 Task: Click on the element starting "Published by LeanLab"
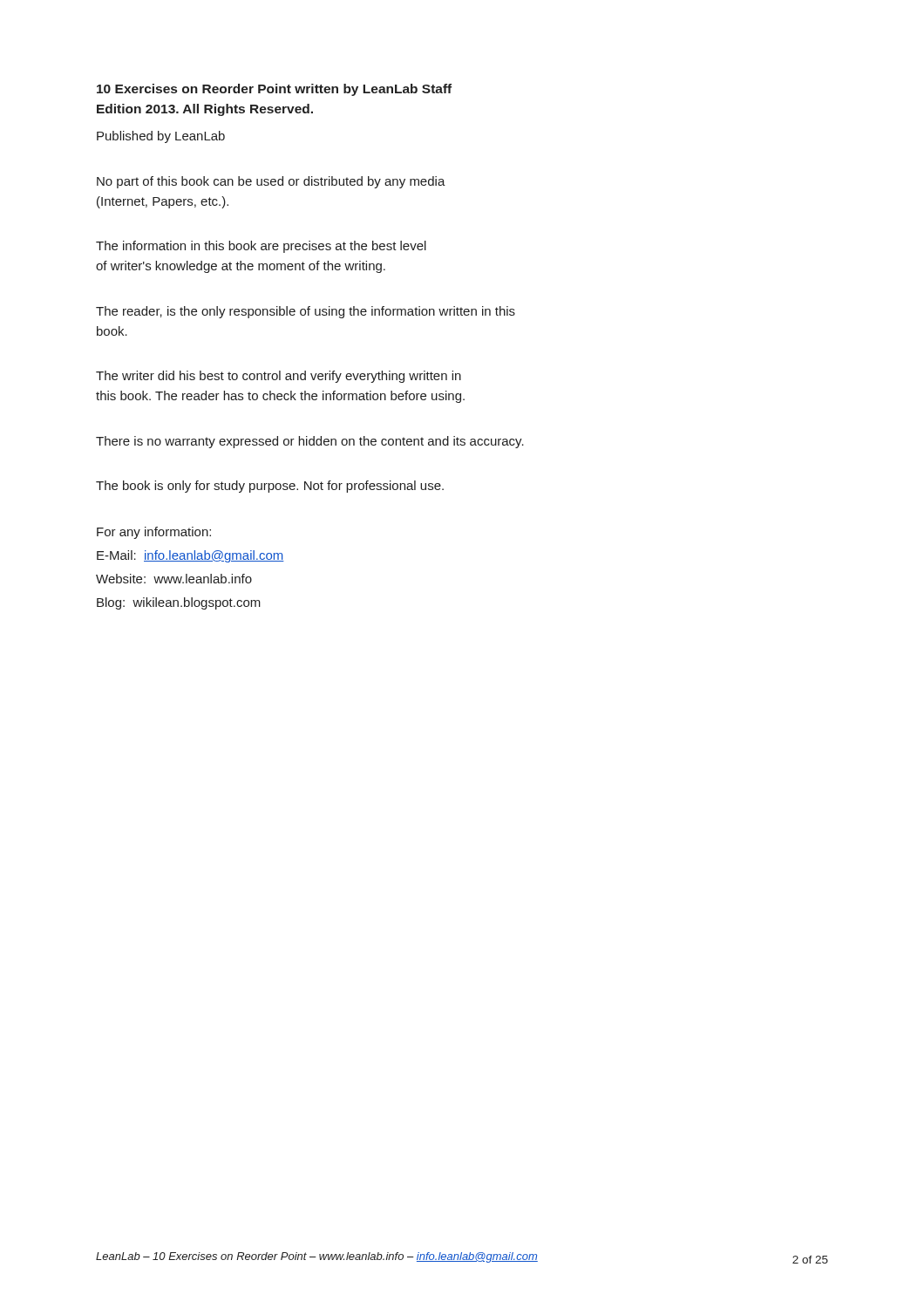pos(161,135)
